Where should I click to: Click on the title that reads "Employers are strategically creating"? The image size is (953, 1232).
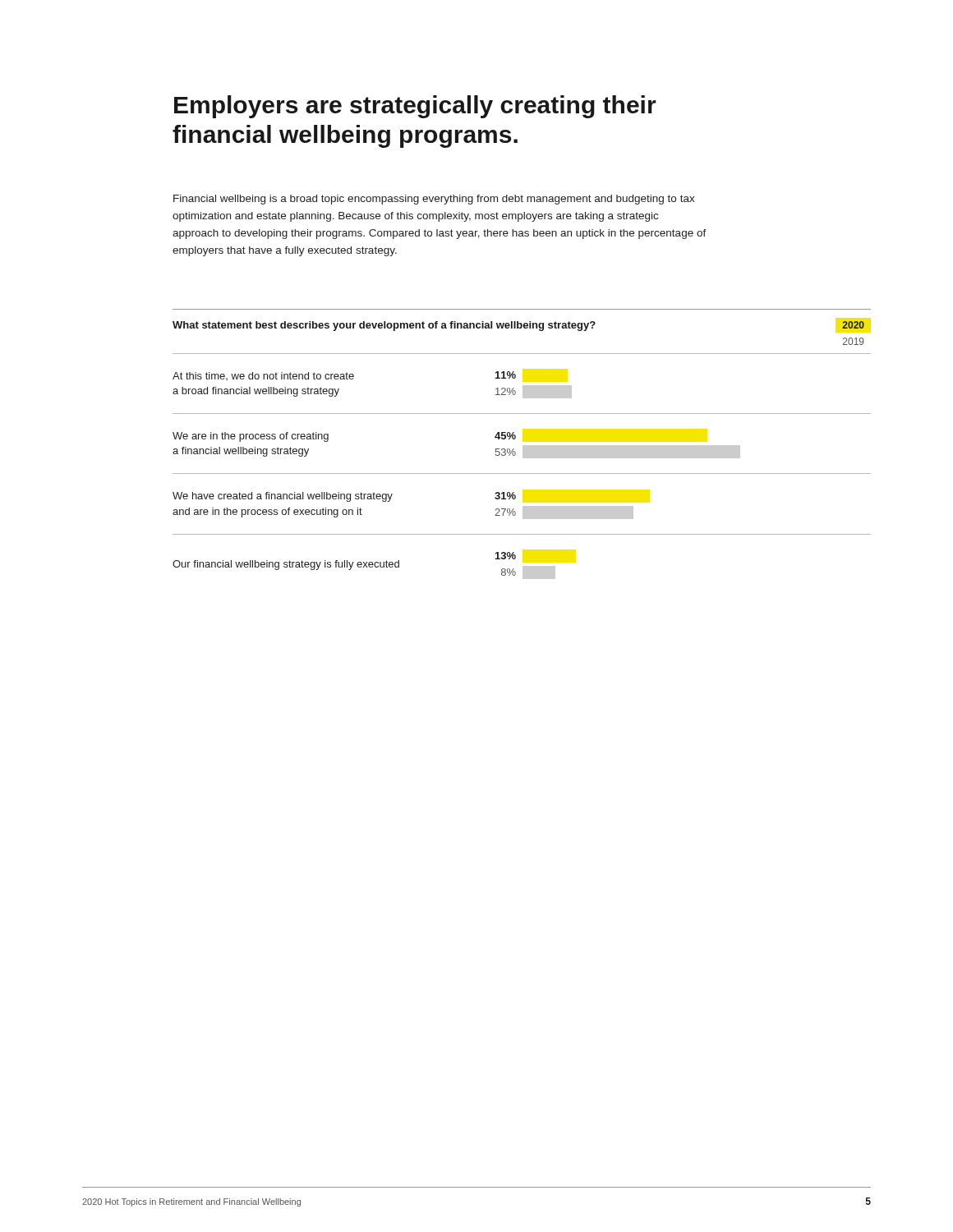[x=522, y=120]
